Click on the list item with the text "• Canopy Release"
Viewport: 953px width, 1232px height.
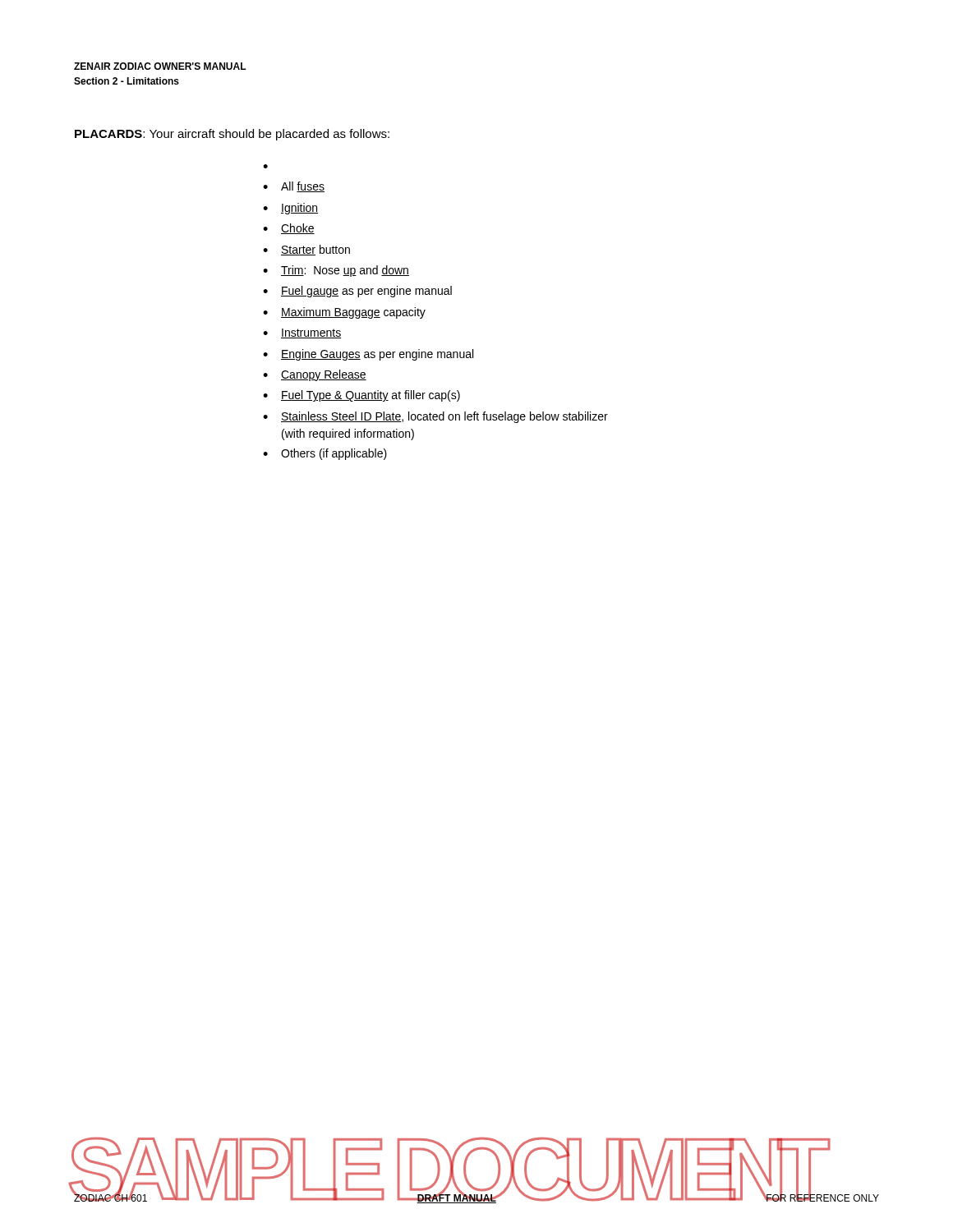tap(314, 376)
